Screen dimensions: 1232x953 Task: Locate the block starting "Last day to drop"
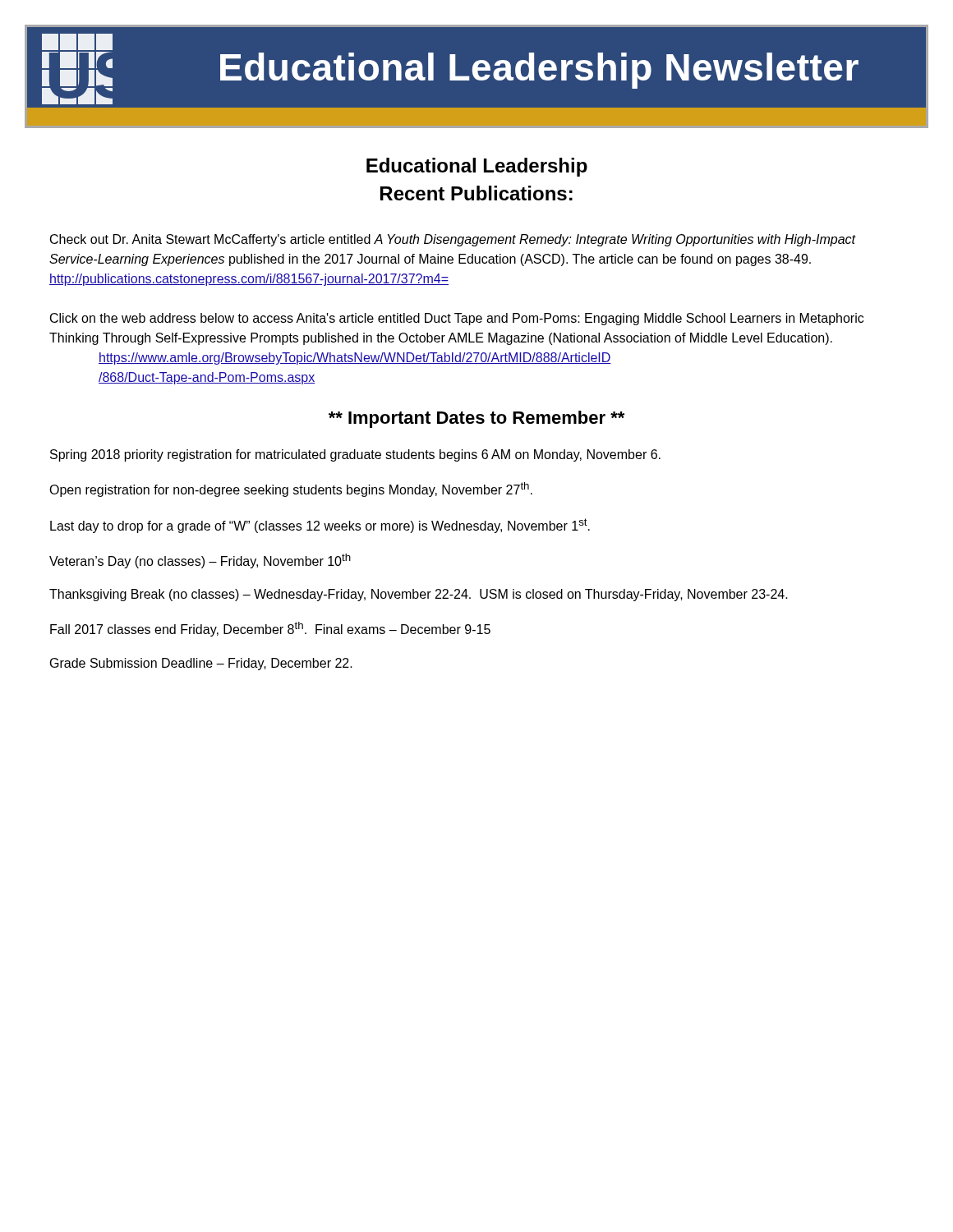[x=320, y=524]
